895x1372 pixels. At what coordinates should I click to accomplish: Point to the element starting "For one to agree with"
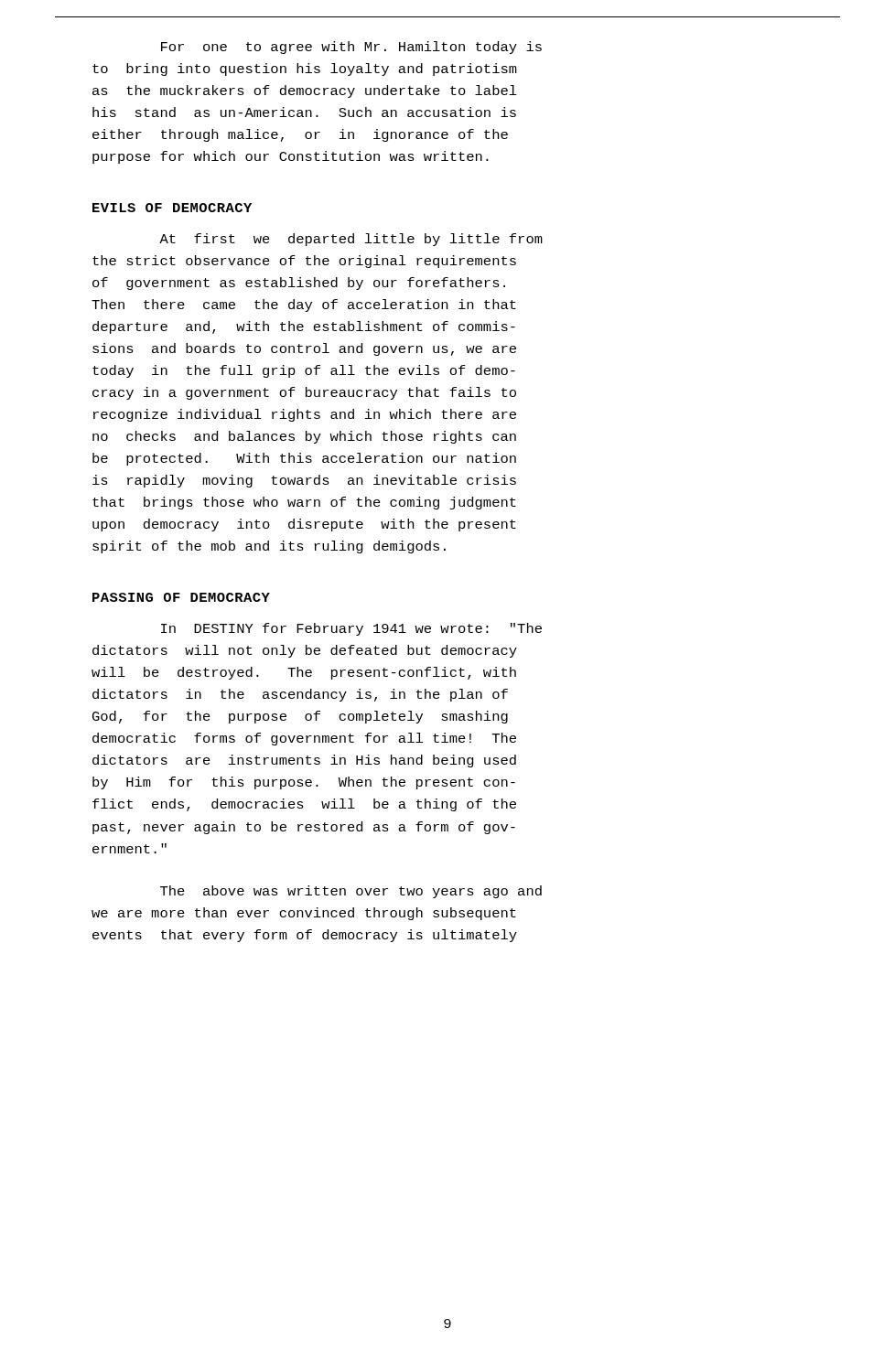[x=317, y=102]
